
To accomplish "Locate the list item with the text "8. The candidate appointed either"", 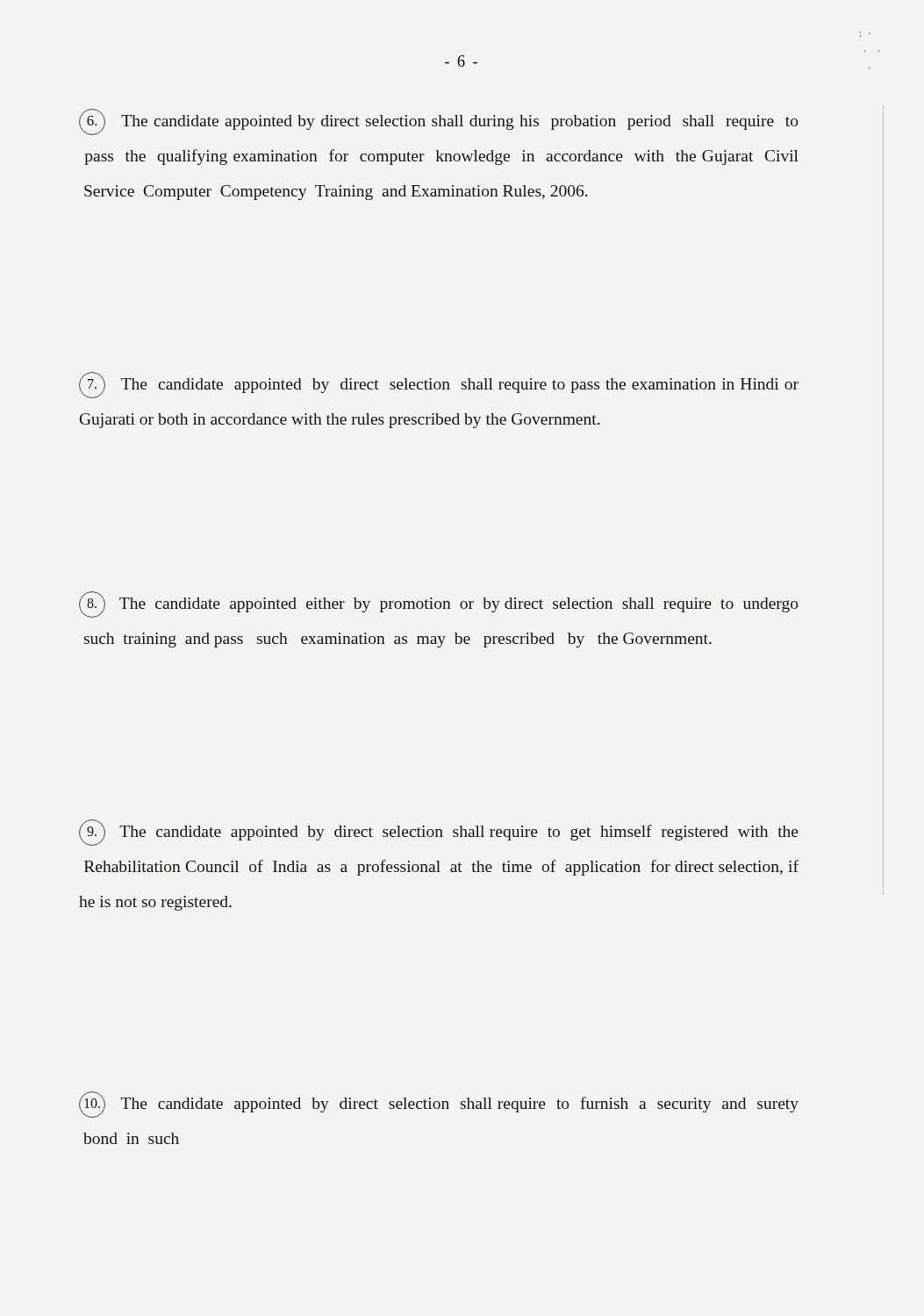I will coord(439,619).
